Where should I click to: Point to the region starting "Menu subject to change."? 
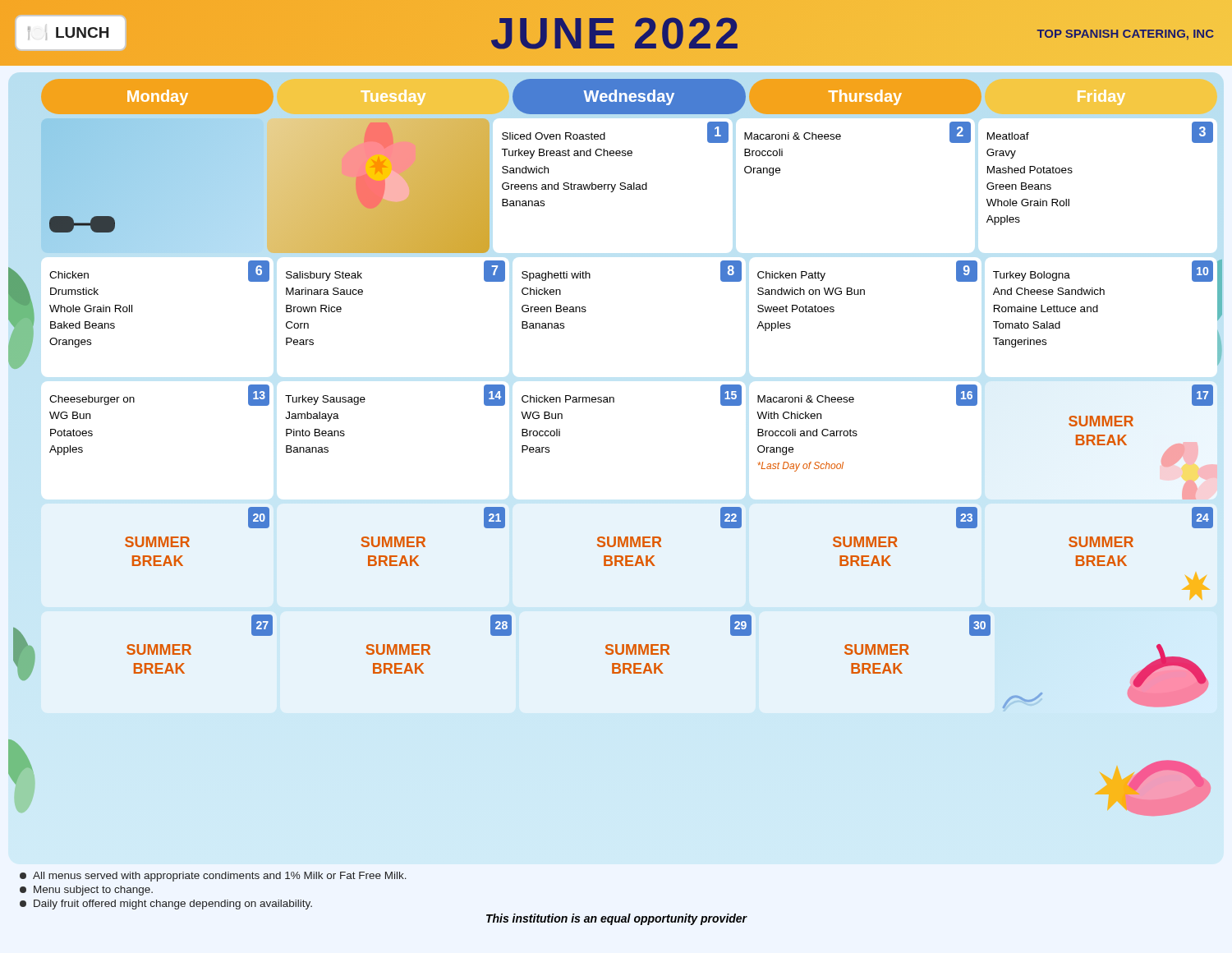[x=87, y=889]
